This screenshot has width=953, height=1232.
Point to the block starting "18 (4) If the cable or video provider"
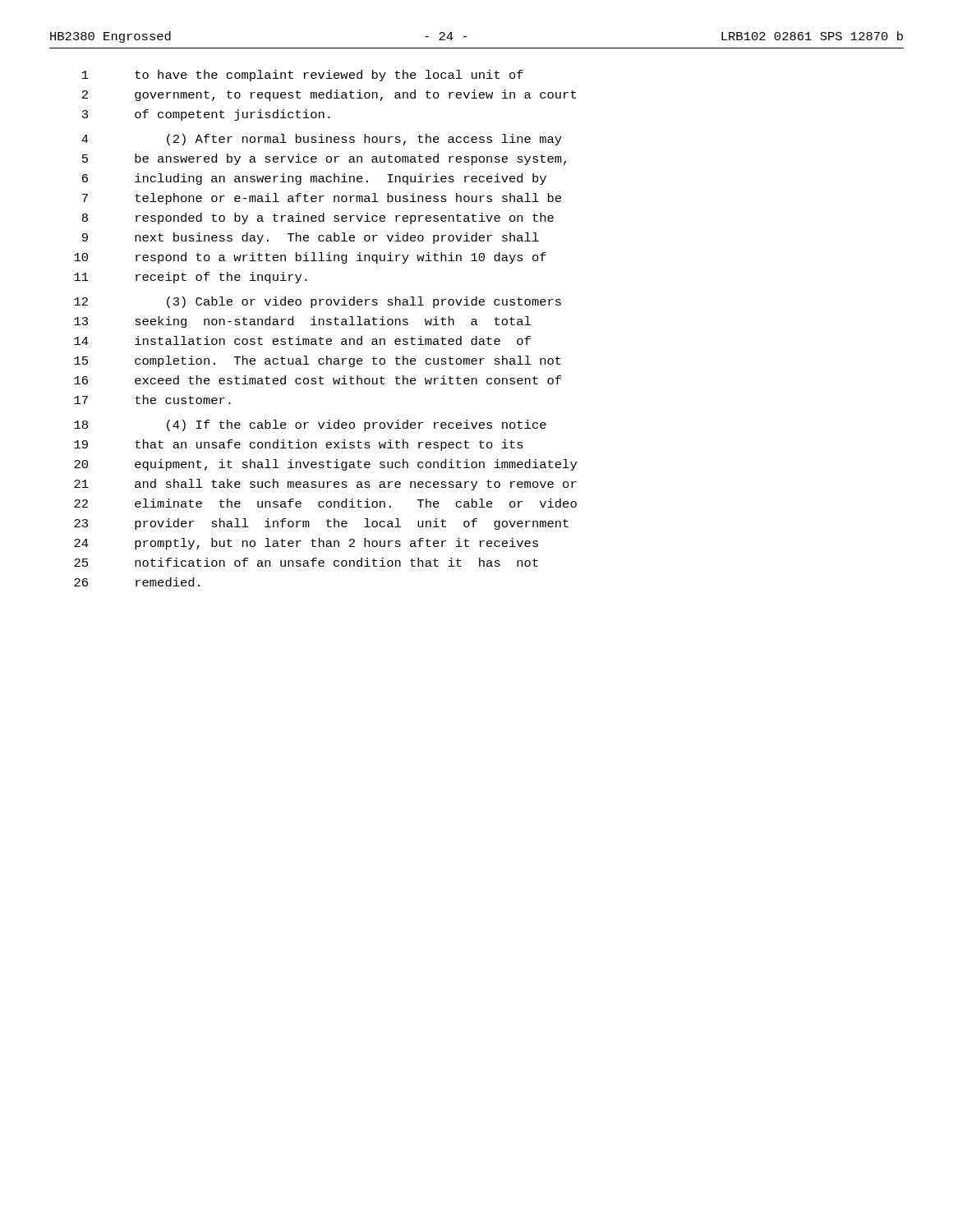click(476, 505)
